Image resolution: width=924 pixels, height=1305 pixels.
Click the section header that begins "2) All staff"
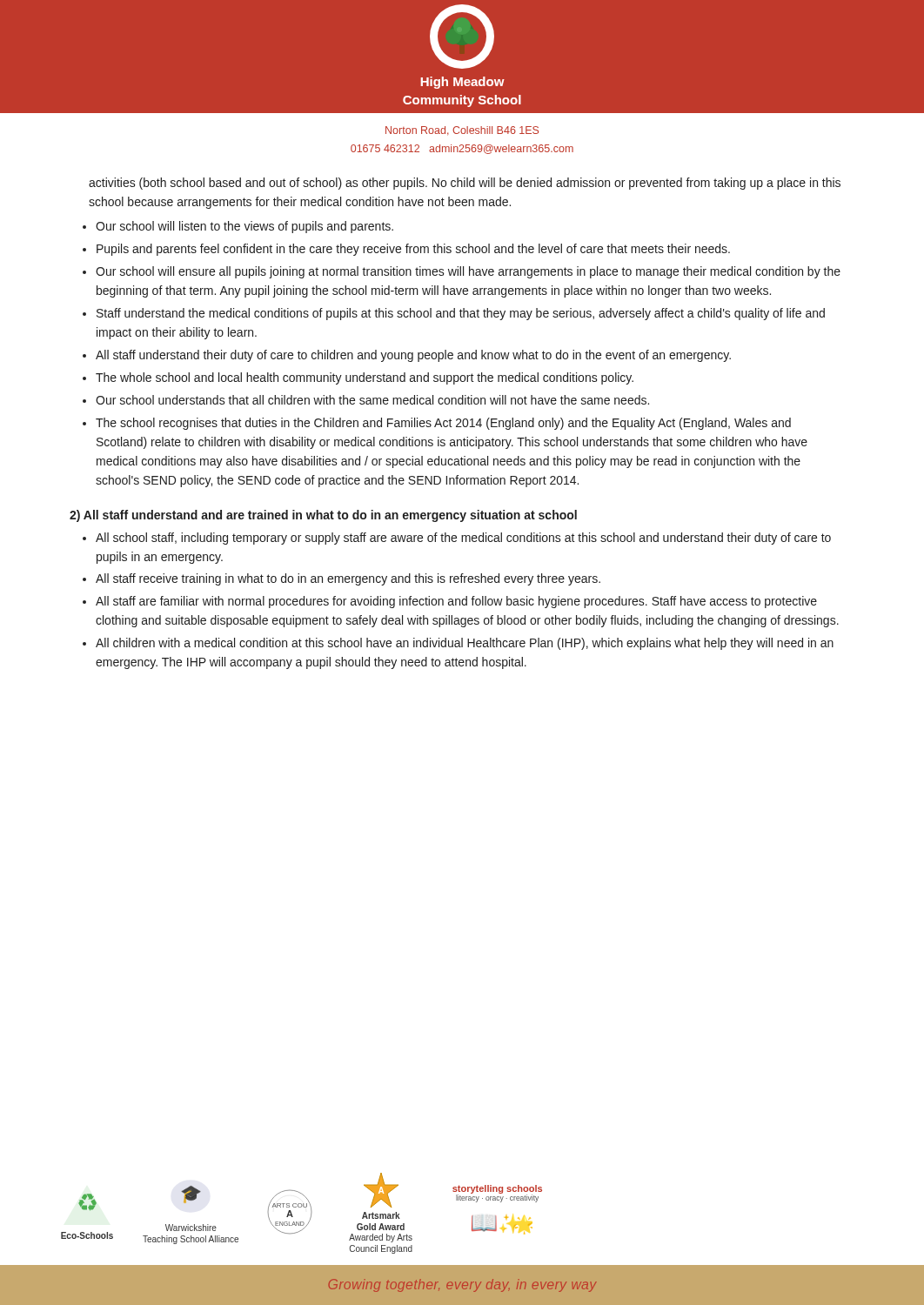323,515
